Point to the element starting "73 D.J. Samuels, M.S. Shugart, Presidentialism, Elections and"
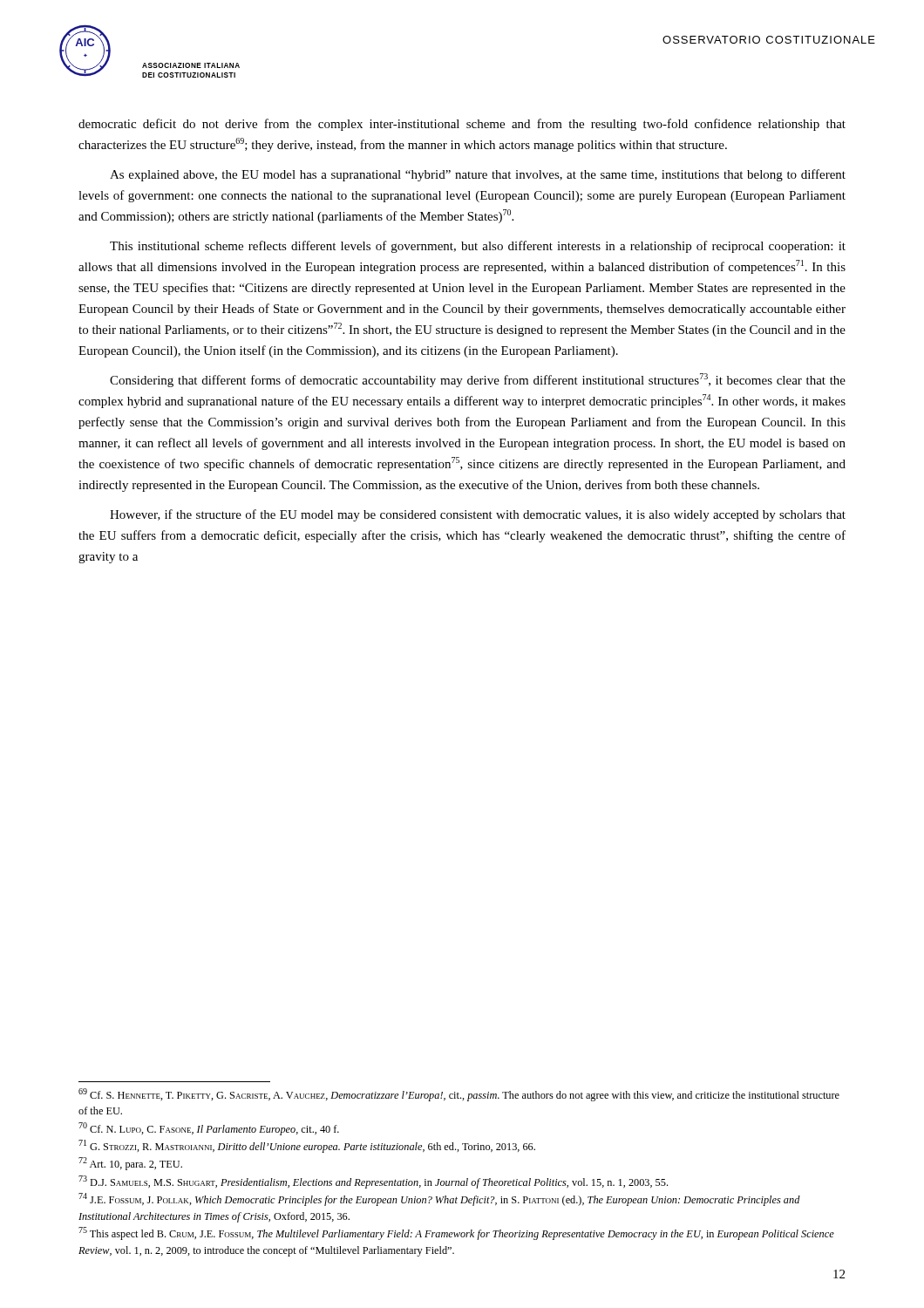This screenshot has width=924, height=1308. tap(374, 1181)
